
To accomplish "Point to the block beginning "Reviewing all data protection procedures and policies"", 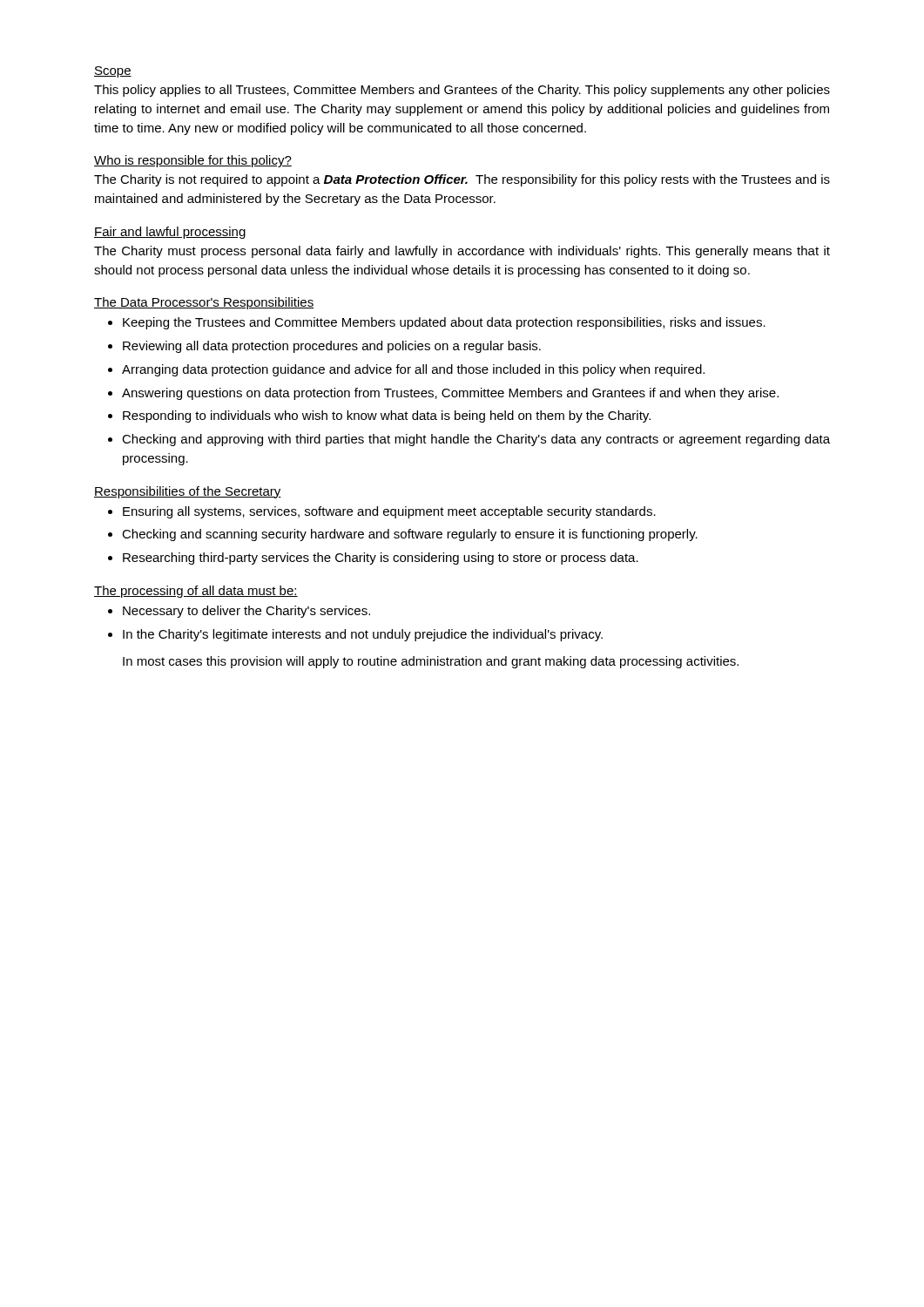I will pyautogui.click(x=332, y=346).
